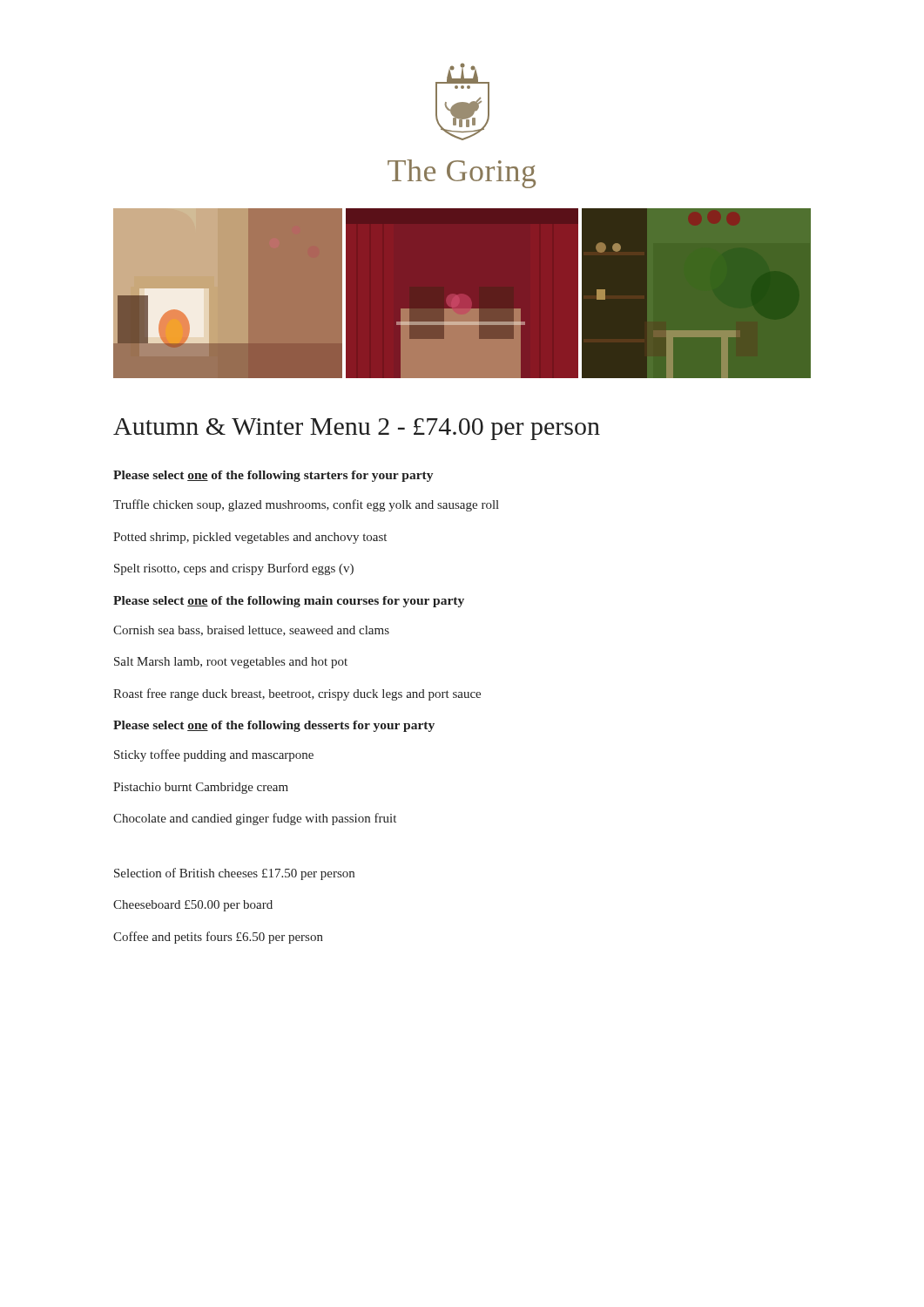Click on the list item that says "Sticky toffee pudding"
Viewport: 924px width, 1307px height.
coord(214,755)
